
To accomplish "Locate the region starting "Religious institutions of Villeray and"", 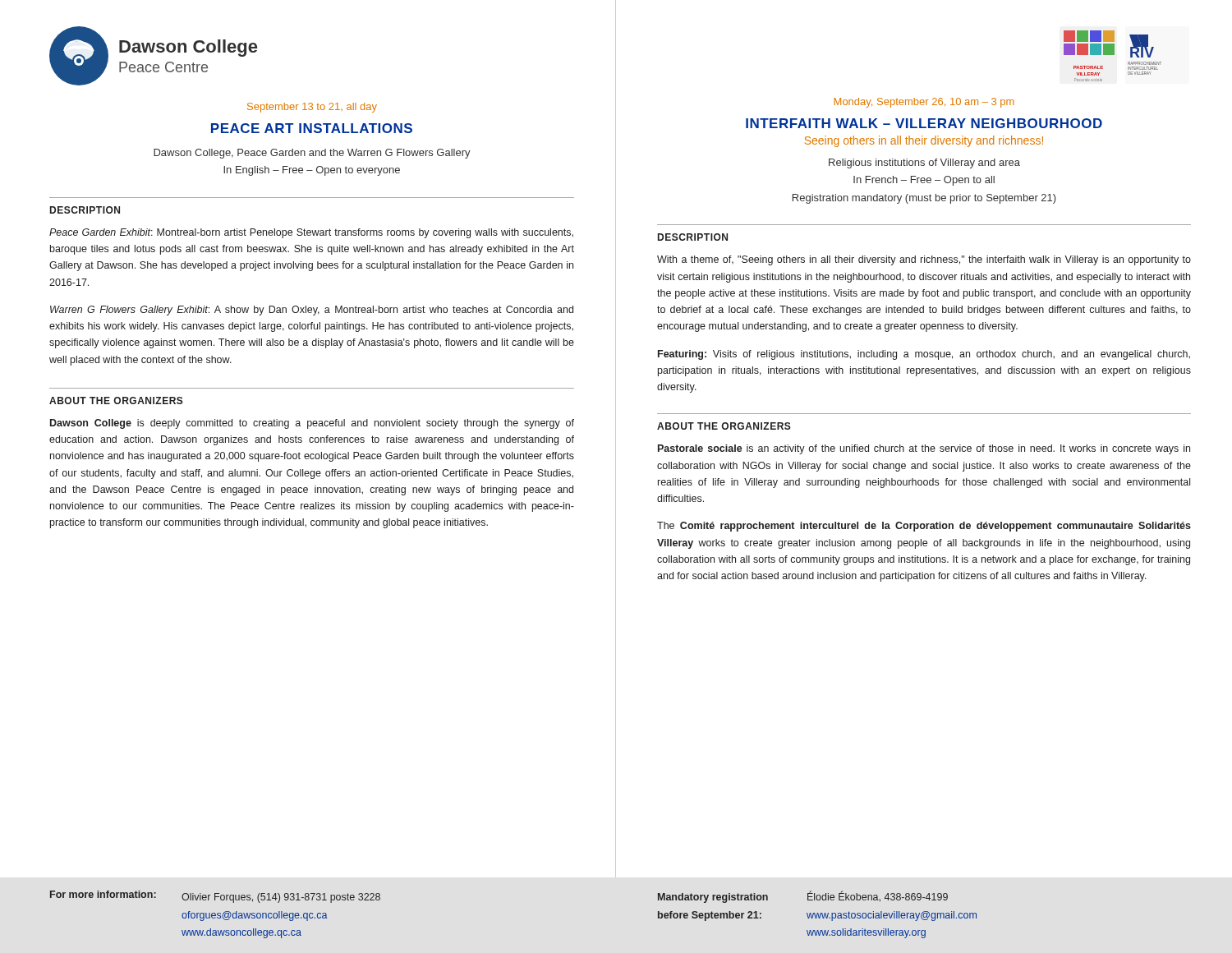I will [924, 180].
